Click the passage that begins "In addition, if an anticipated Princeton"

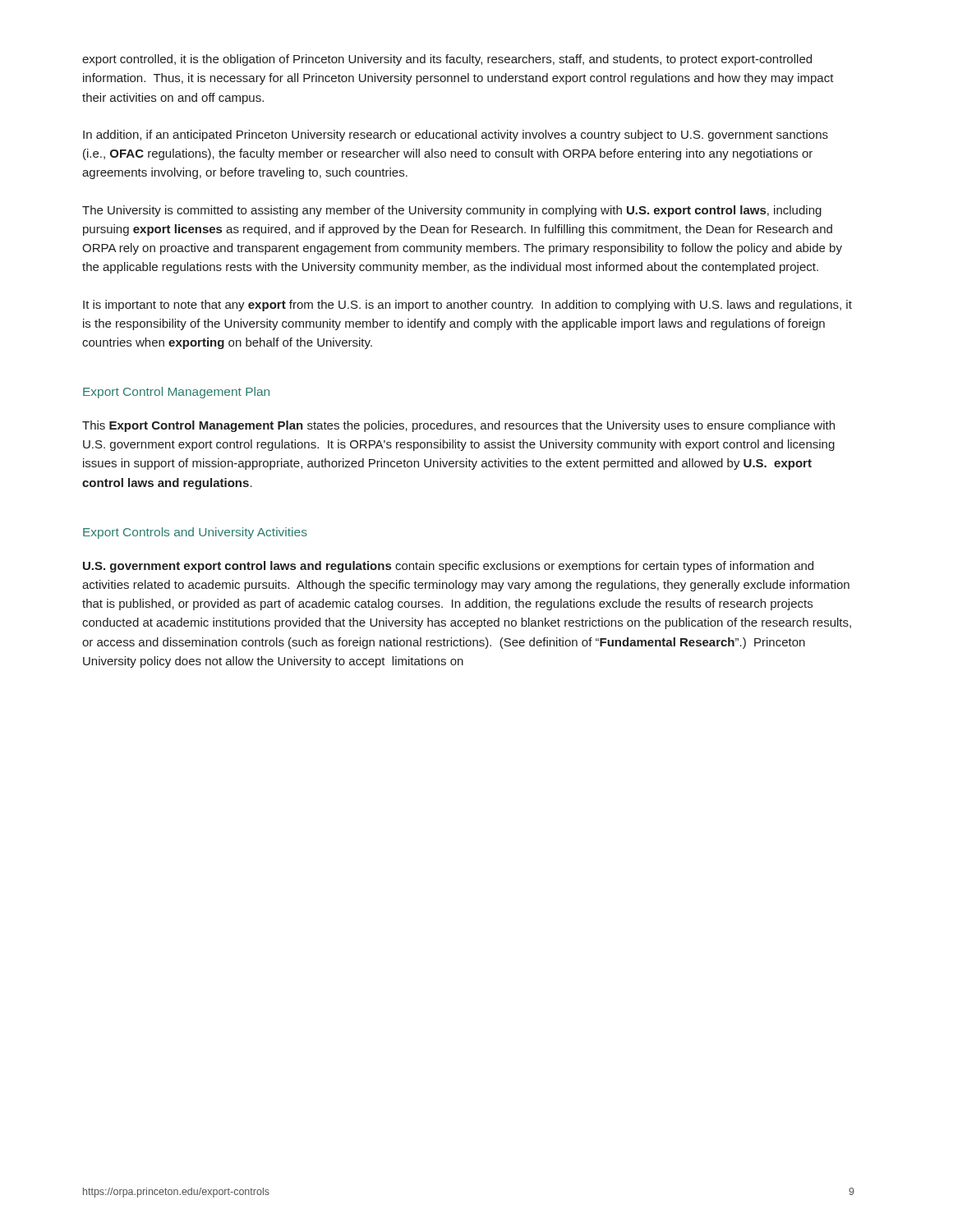(455, 153)
